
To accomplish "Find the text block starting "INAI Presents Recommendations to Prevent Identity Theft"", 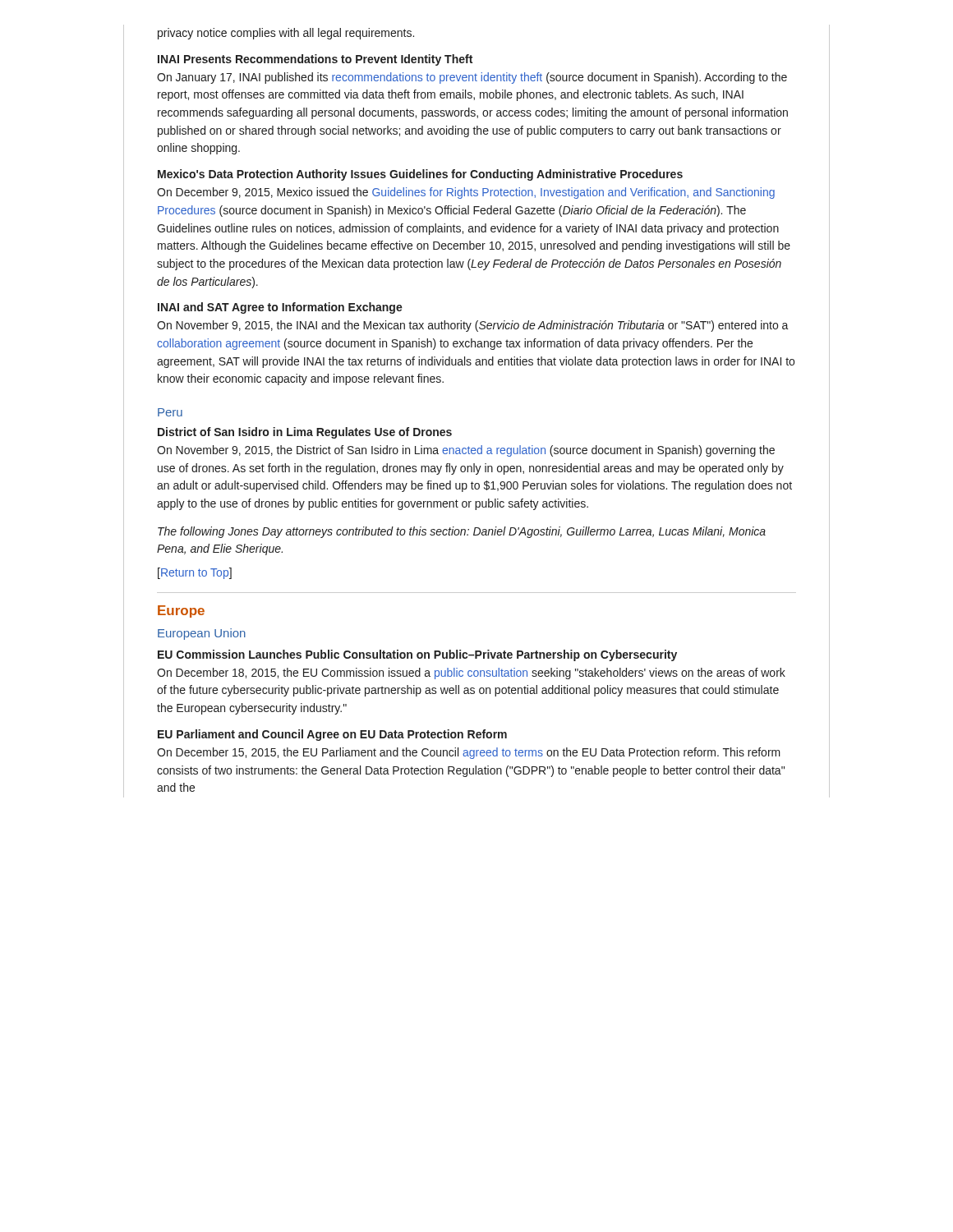I will [315, 59].
